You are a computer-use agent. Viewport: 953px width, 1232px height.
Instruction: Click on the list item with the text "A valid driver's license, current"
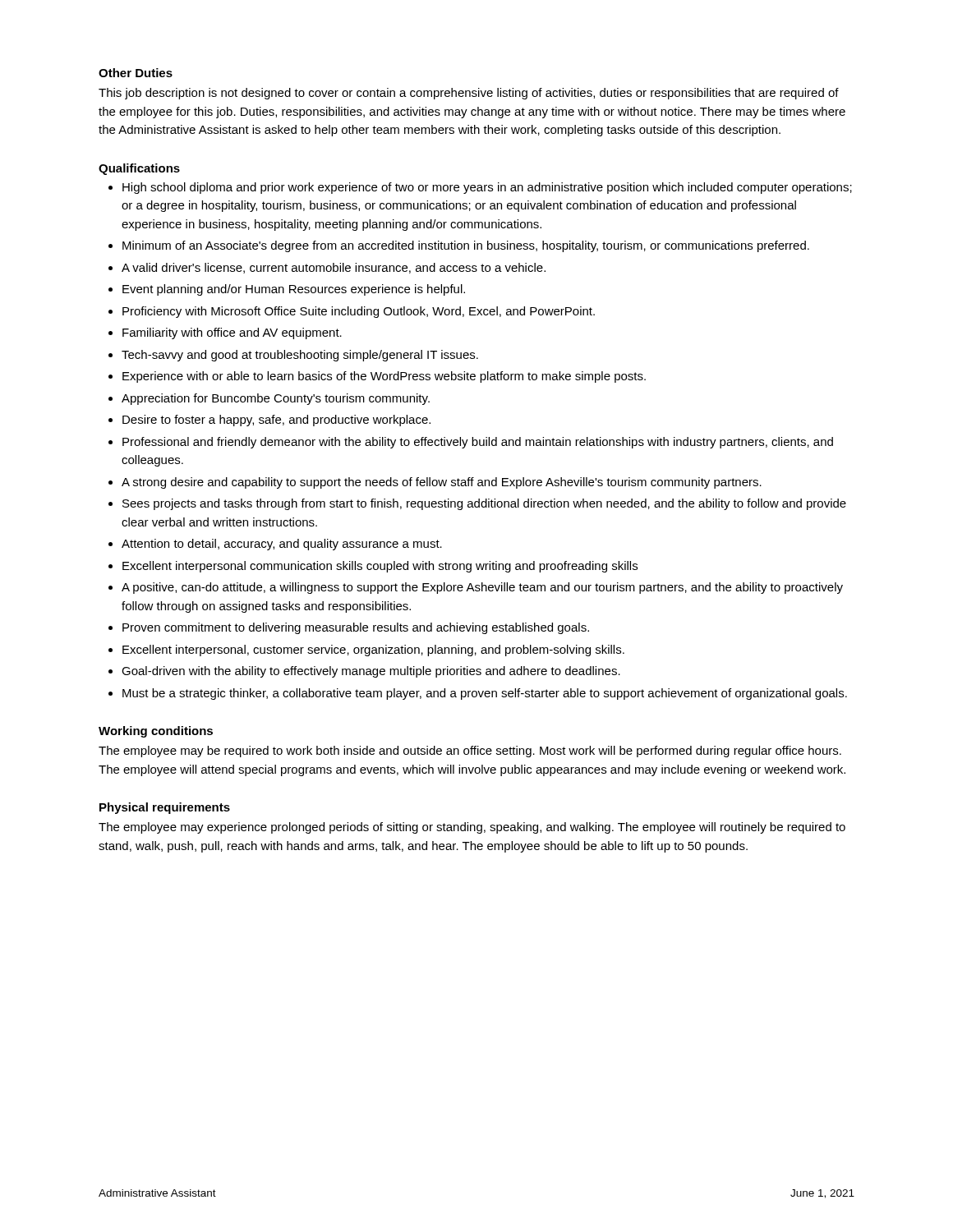click(334, 267)
